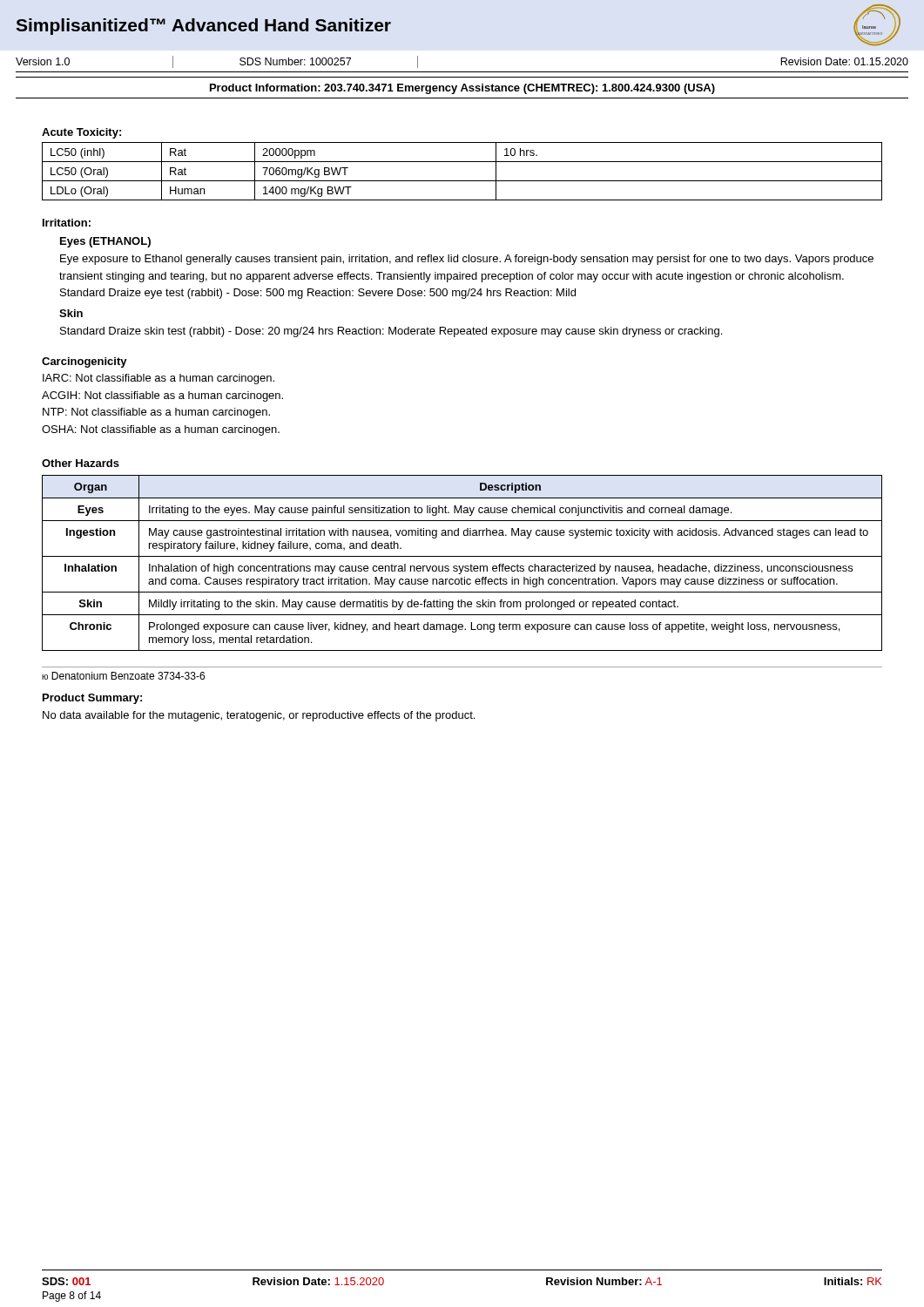Locate the text block that says "Eye exposure to Ethanol"
924x1307 pixels.
click(x=471, y=276)
